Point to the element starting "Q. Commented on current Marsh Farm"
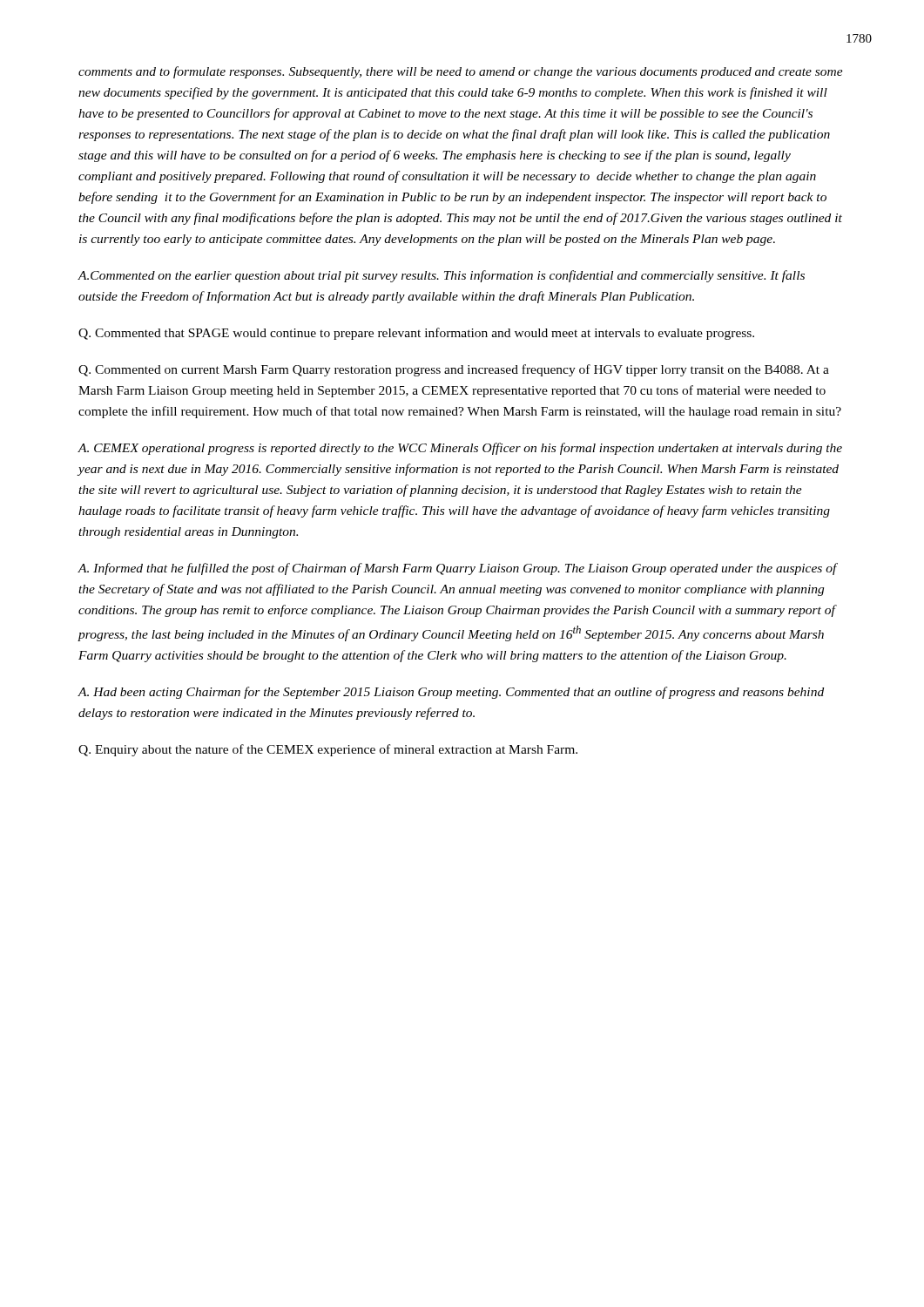924x1307 pixels. pos(460,390)
